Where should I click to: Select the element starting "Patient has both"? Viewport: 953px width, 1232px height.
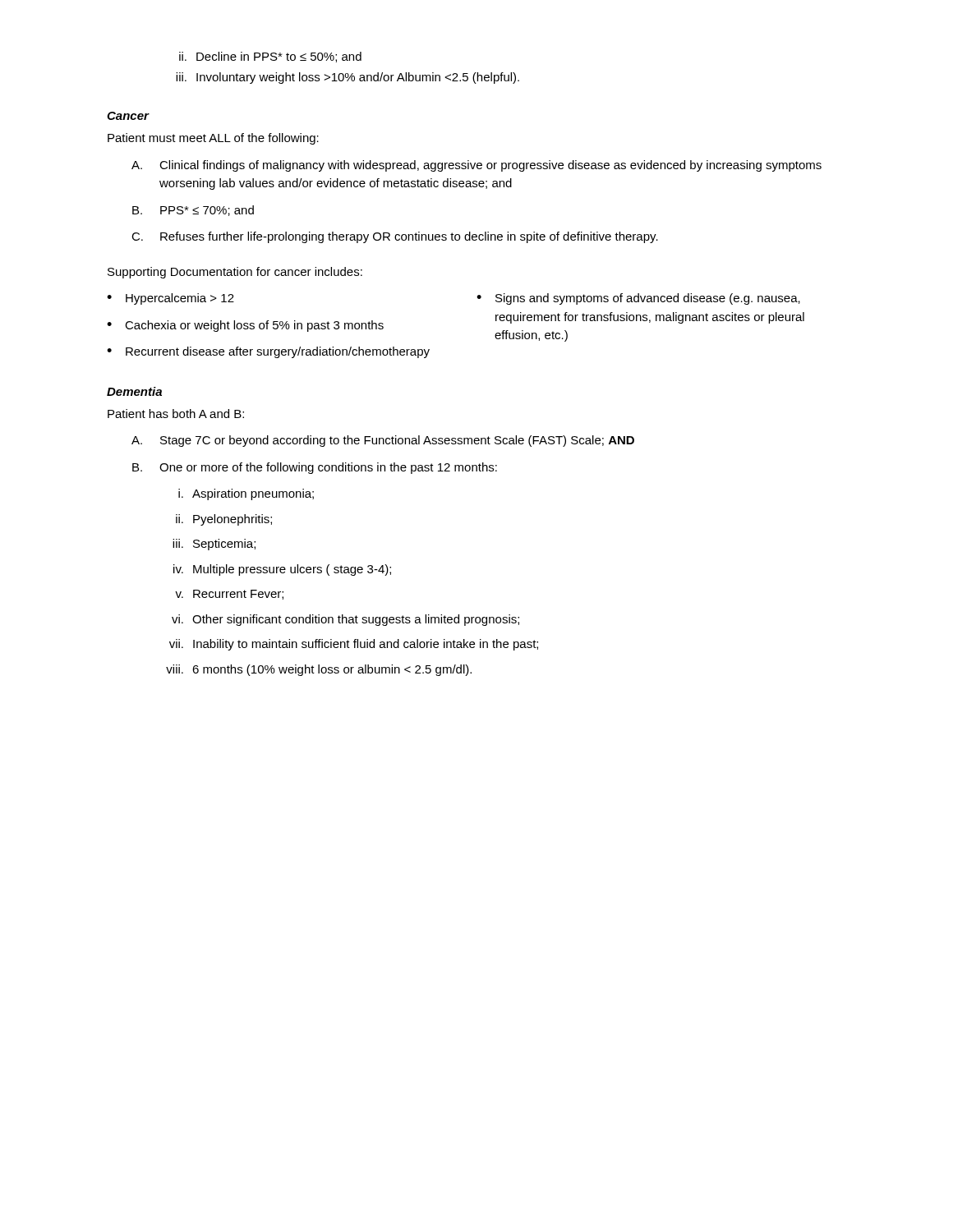[x=176, y=413]
